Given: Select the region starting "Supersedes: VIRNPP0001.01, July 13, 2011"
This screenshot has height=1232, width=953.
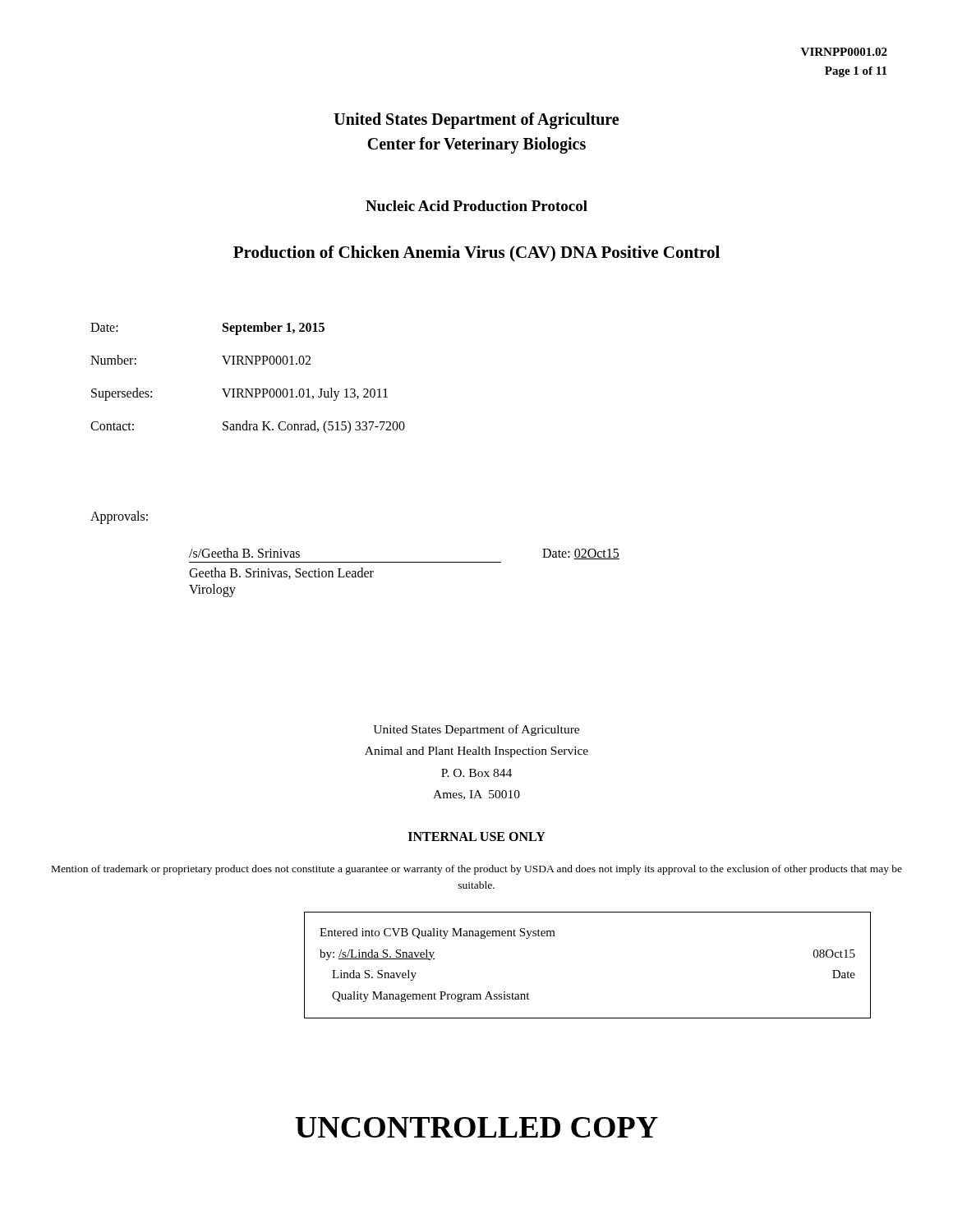Looking at the screenshot, I should [x=239, y=393].
